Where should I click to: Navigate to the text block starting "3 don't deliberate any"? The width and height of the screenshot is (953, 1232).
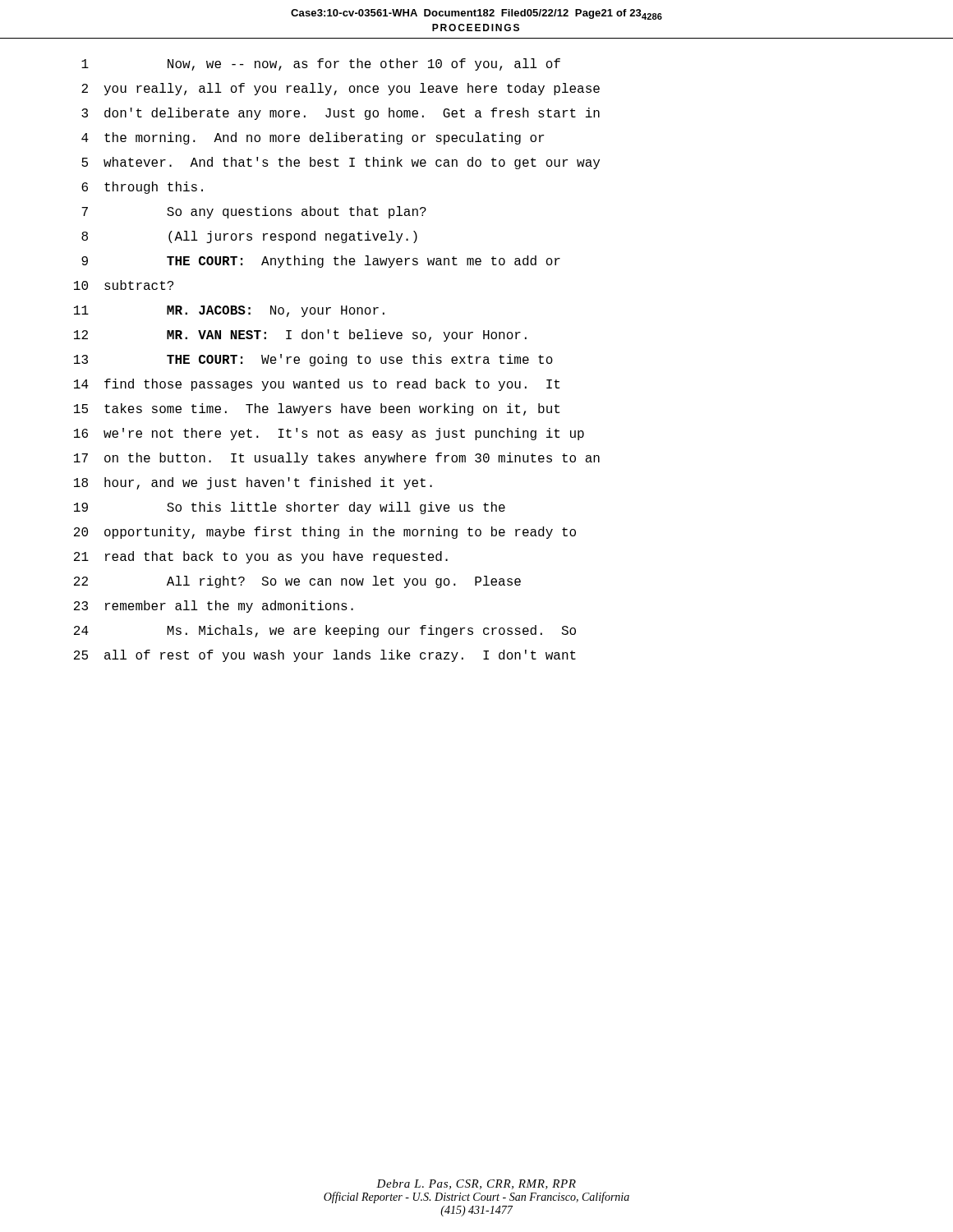tap(476, 114)
